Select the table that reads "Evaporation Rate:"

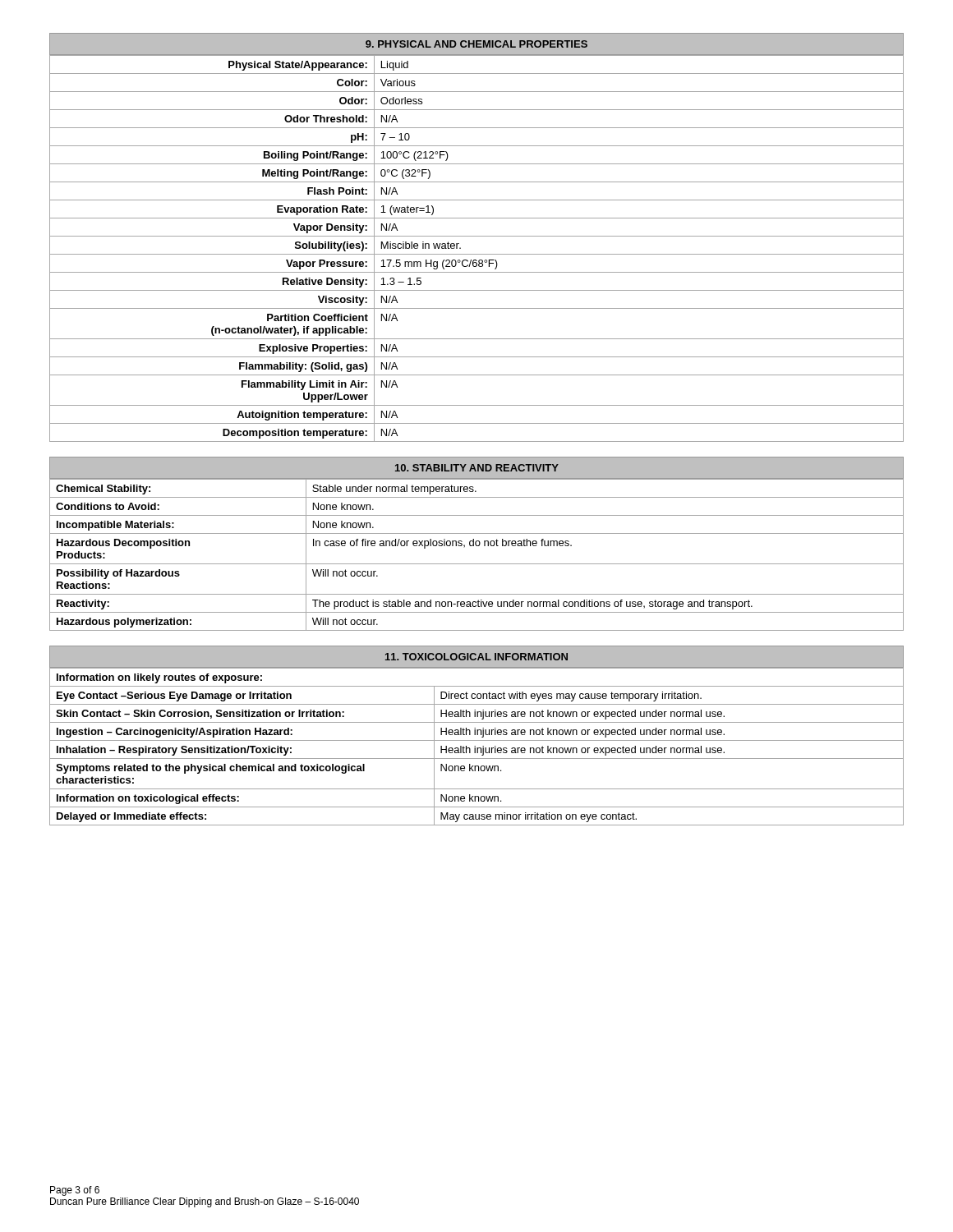click(x=476, y=248)
